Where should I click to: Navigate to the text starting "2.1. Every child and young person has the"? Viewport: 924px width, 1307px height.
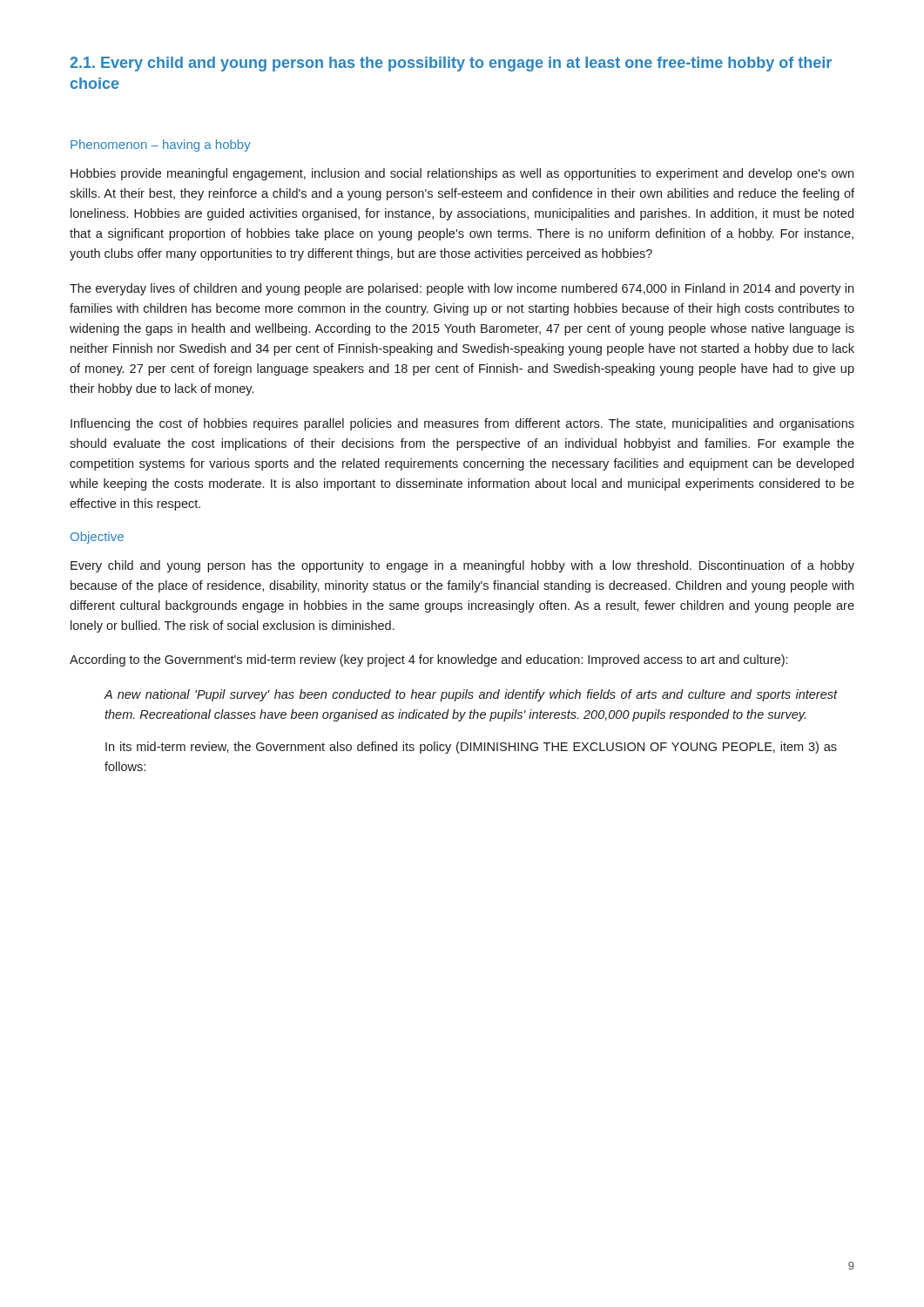click(x=462, y=73)
